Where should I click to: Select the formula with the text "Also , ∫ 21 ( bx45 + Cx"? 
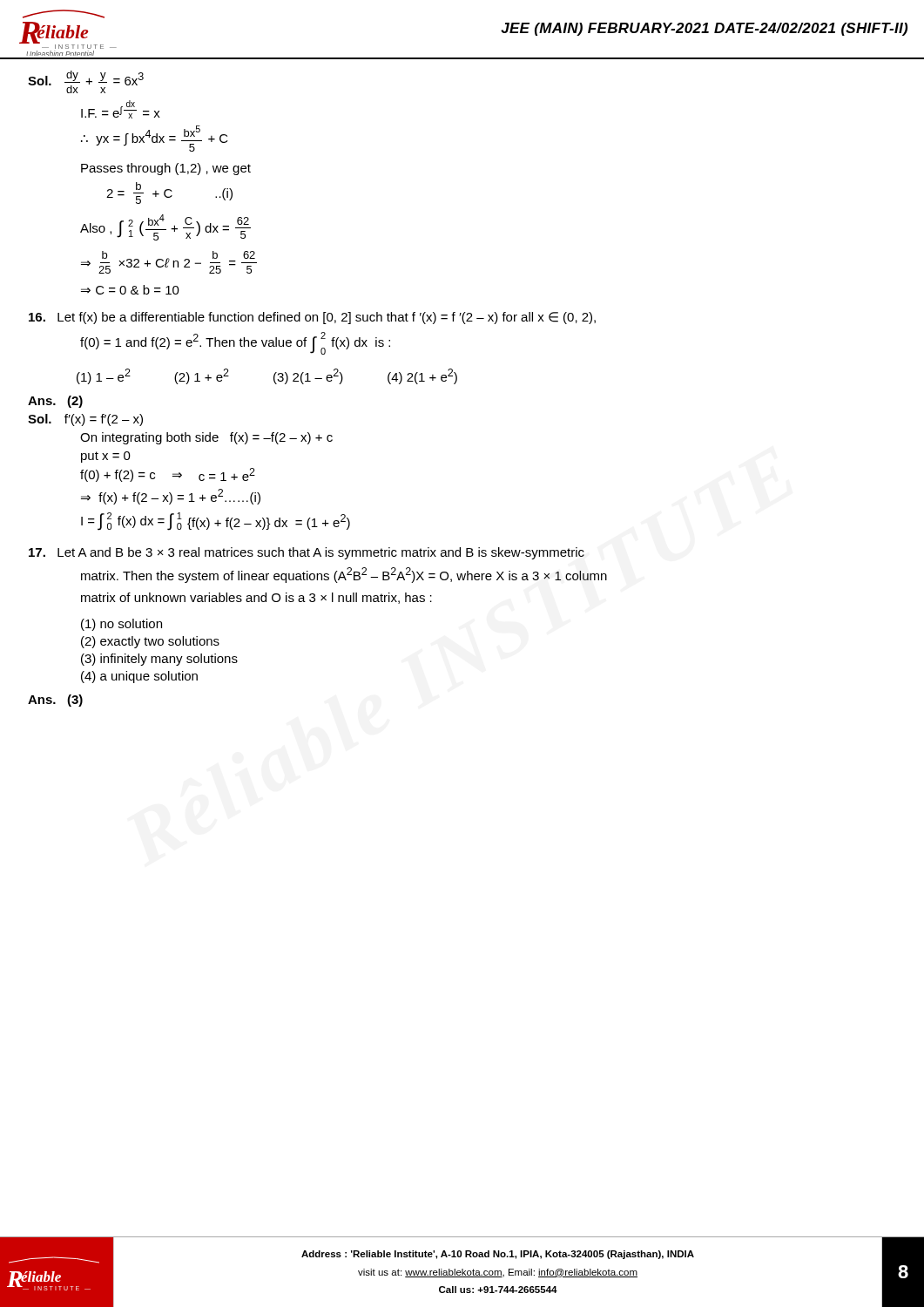166,228
